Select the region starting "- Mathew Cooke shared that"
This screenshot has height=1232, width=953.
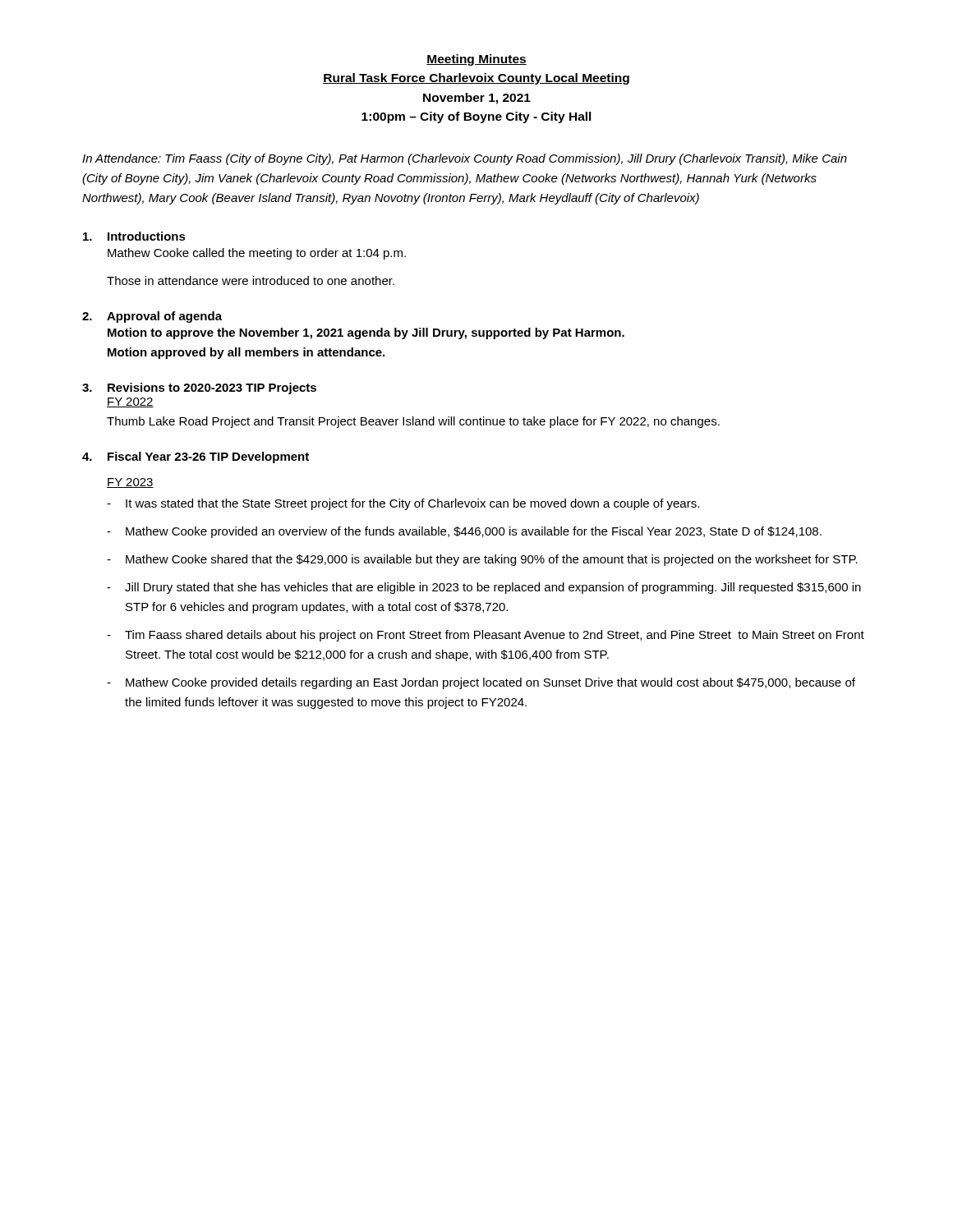tap(489, 559)
